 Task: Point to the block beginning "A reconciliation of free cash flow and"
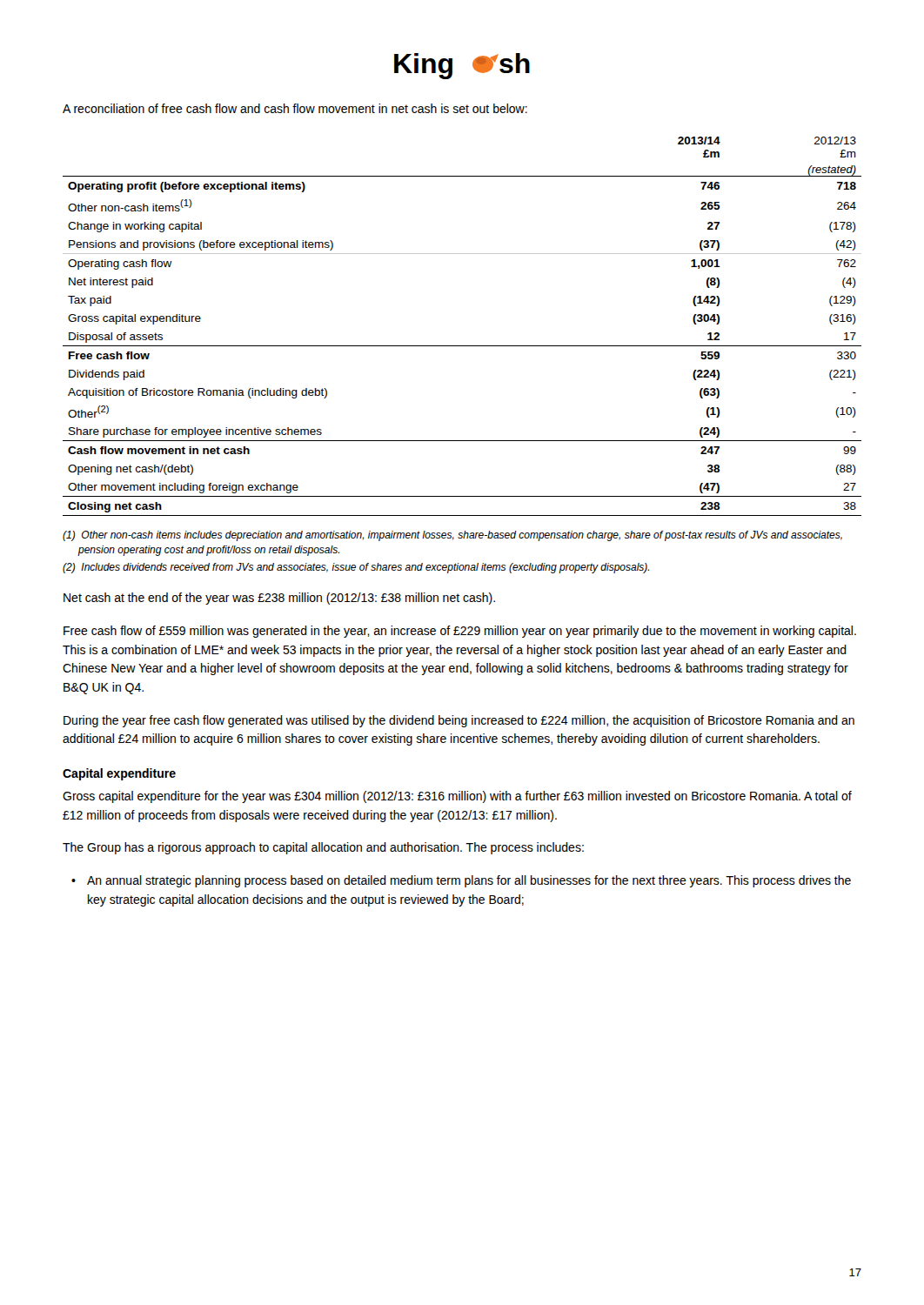point(295,109)
